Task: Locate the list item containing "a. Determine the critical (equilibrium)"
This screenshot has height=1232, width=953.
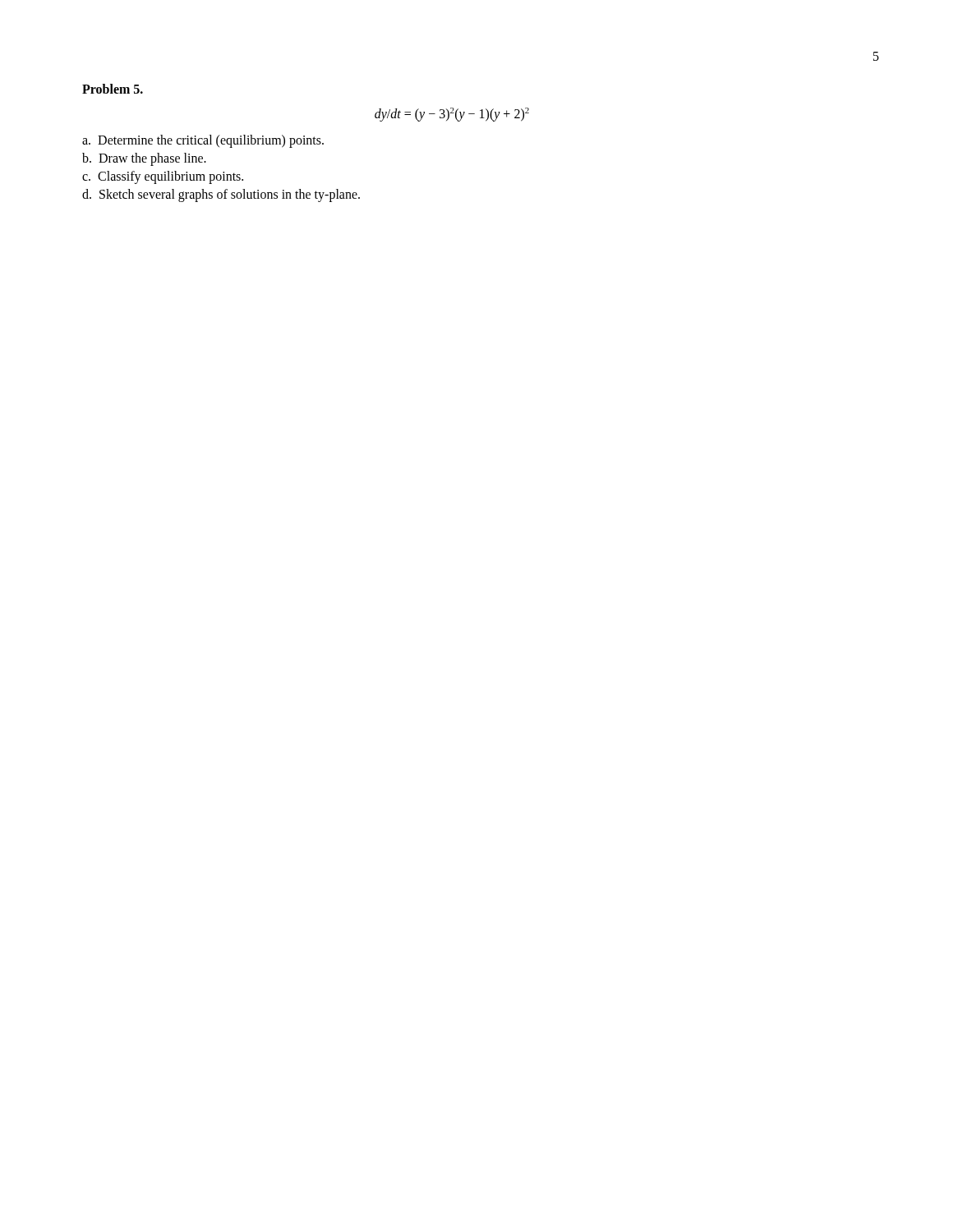Action: (203, 140)
